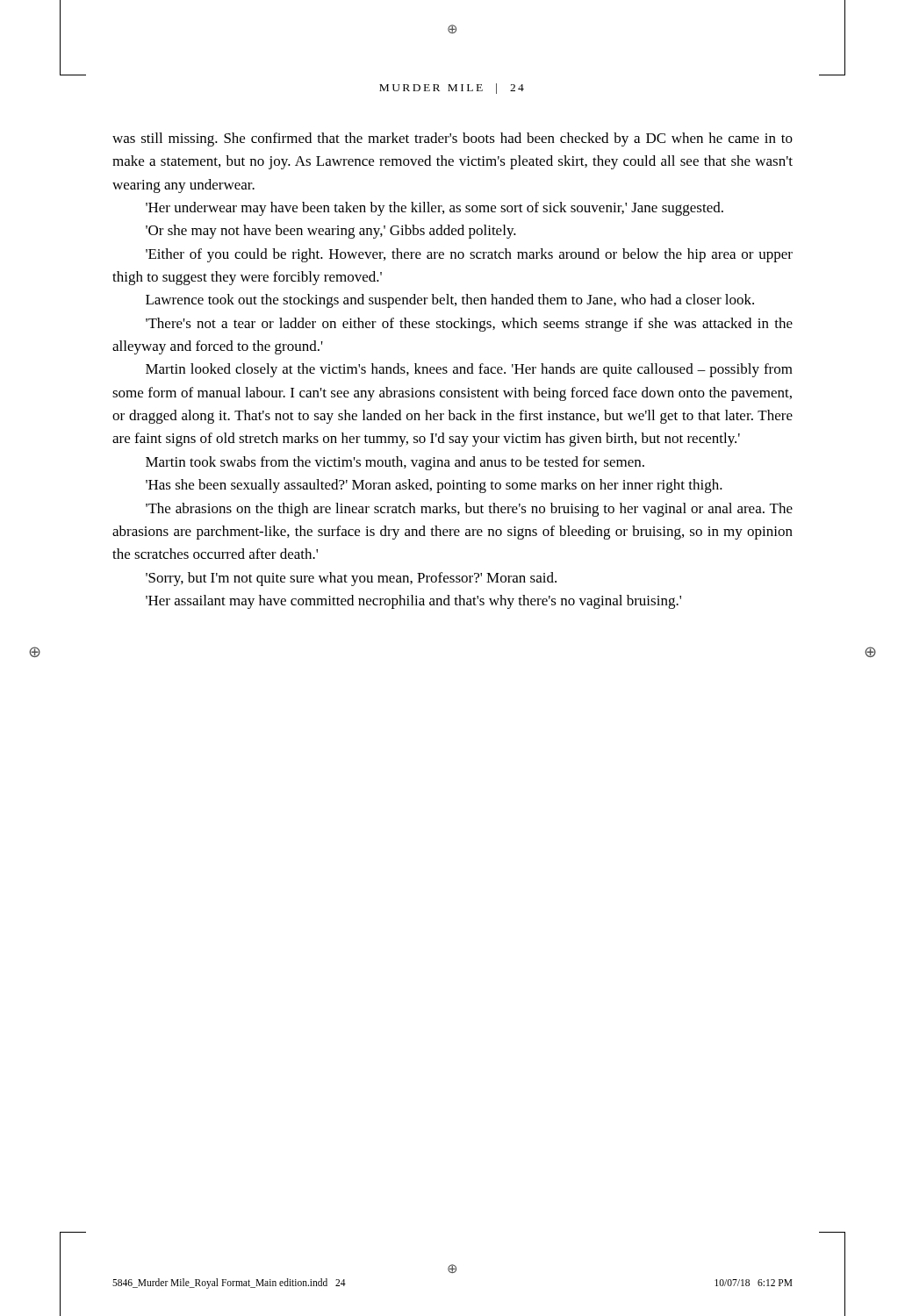Where is the passage that starts "Martin looked closely at the"?
905x1316 pixels.
(x=452, y=405)
